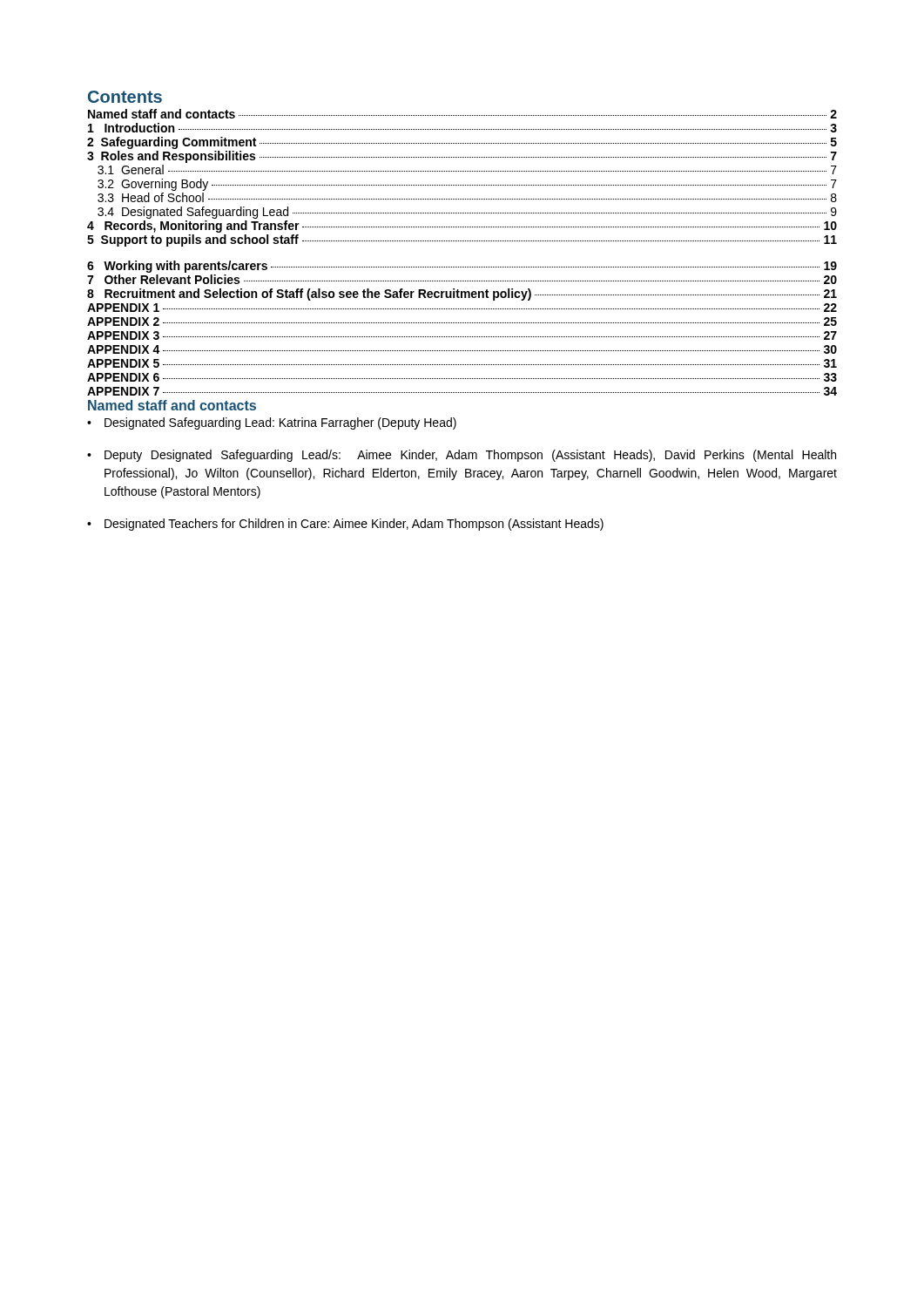Screen dimensions: 1307x924
Task: Locate the text "2 Safeguarding Commitment 5"
Action: pos(462,142)
